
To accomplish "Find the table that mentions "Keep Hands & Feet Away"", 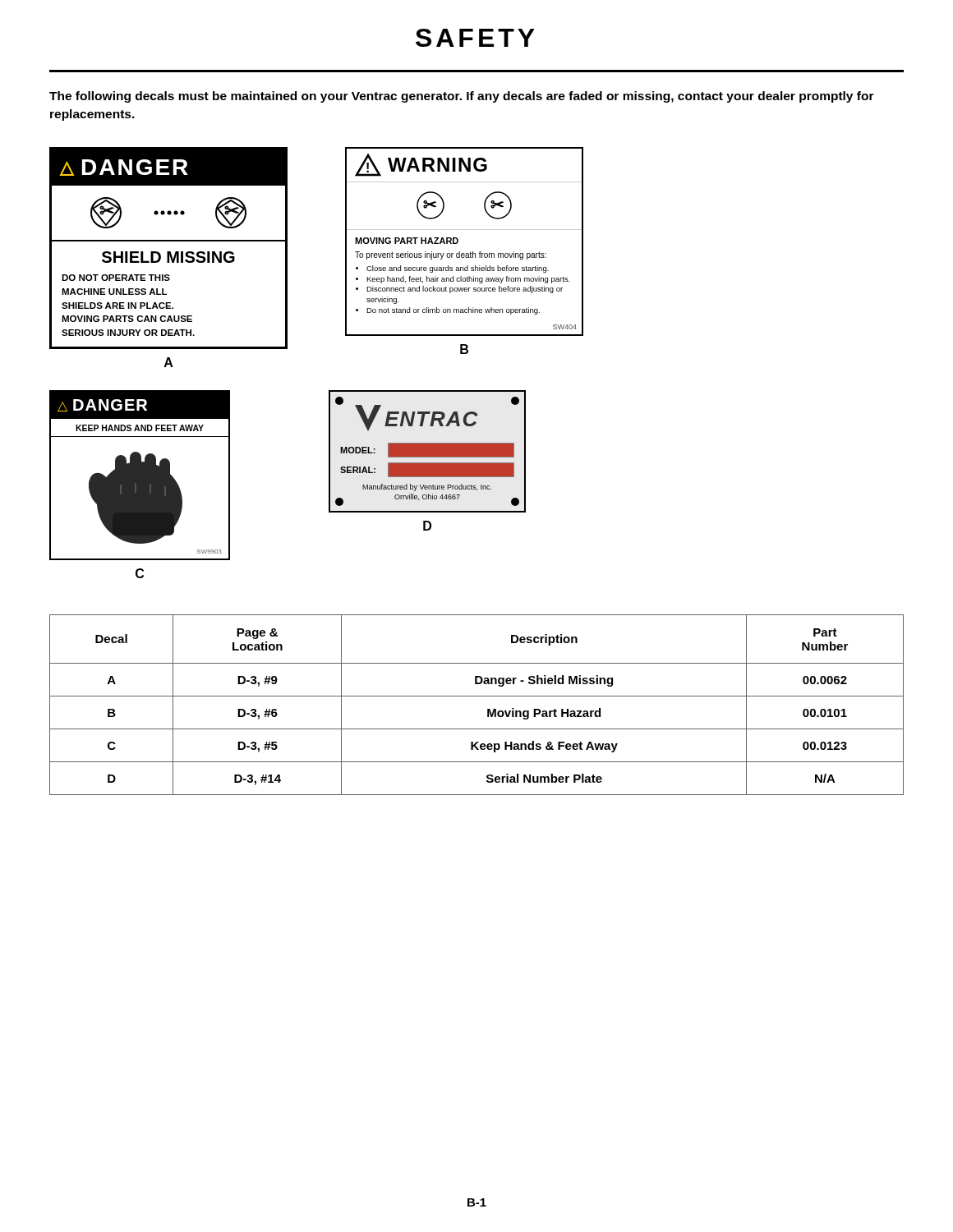I will (476, 705).
